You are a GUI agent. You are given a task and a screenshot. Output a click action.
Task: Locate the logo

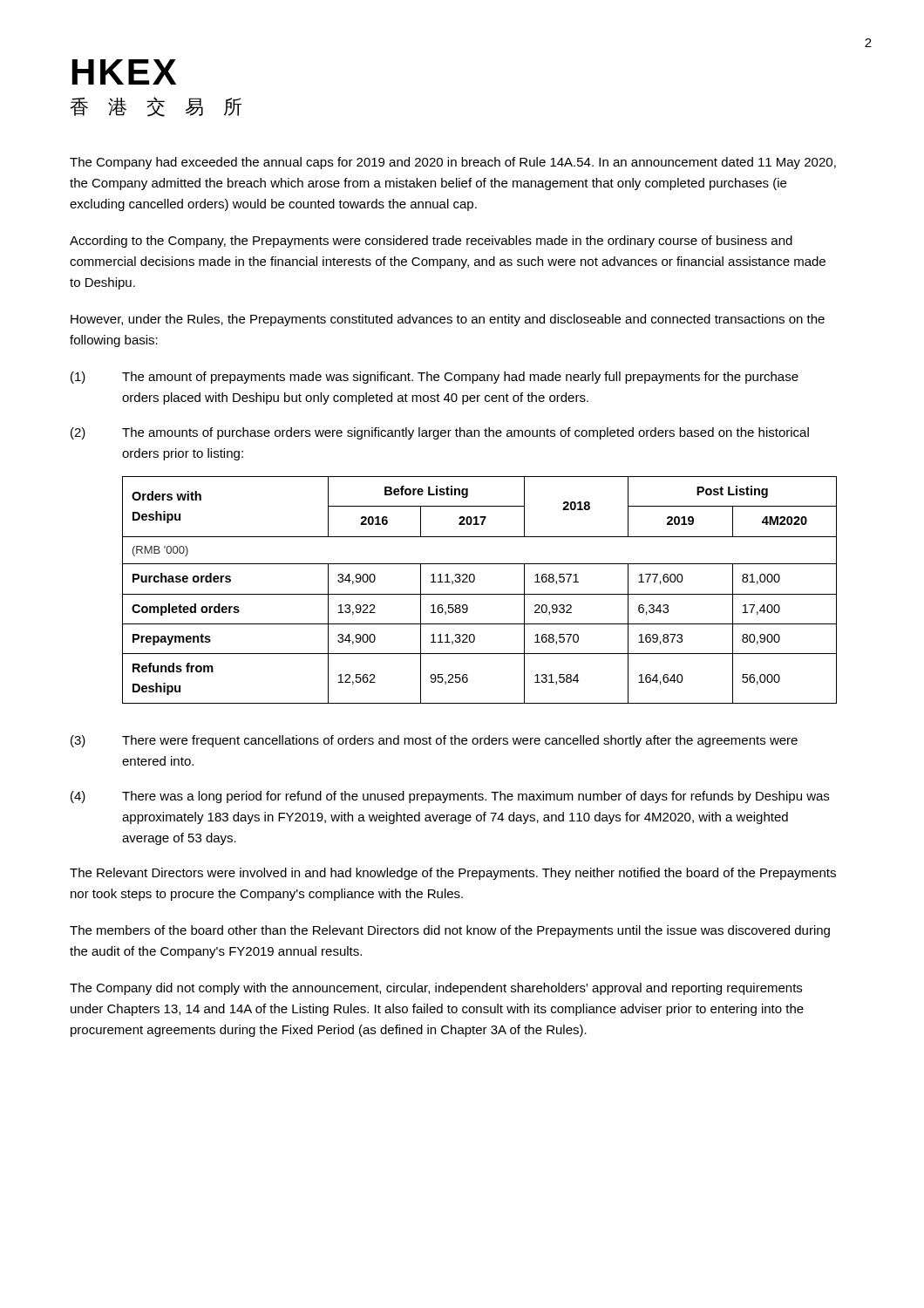point(453,86)
